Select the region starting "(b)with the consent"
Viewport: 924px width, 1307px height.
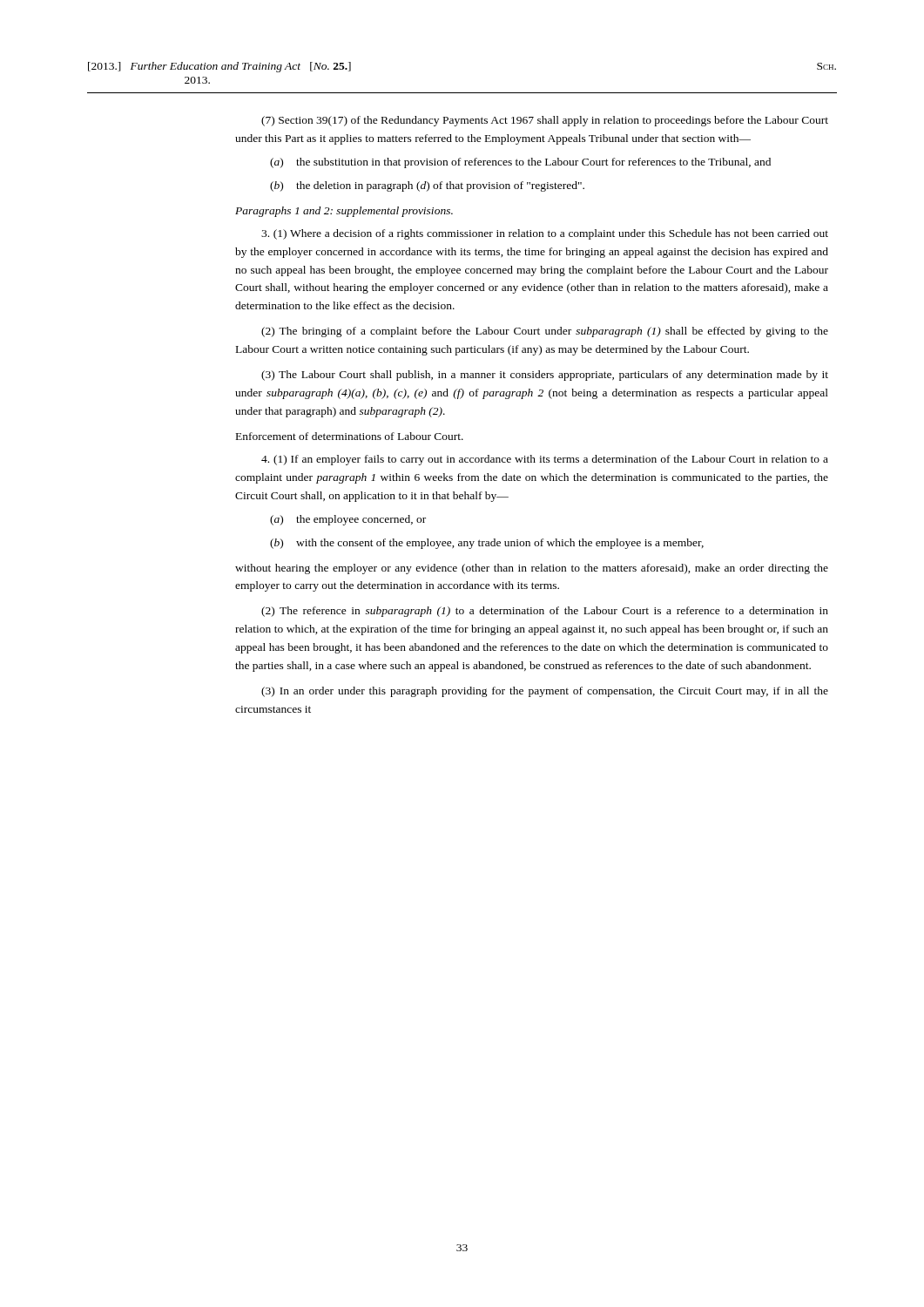[x=547, y=543]
